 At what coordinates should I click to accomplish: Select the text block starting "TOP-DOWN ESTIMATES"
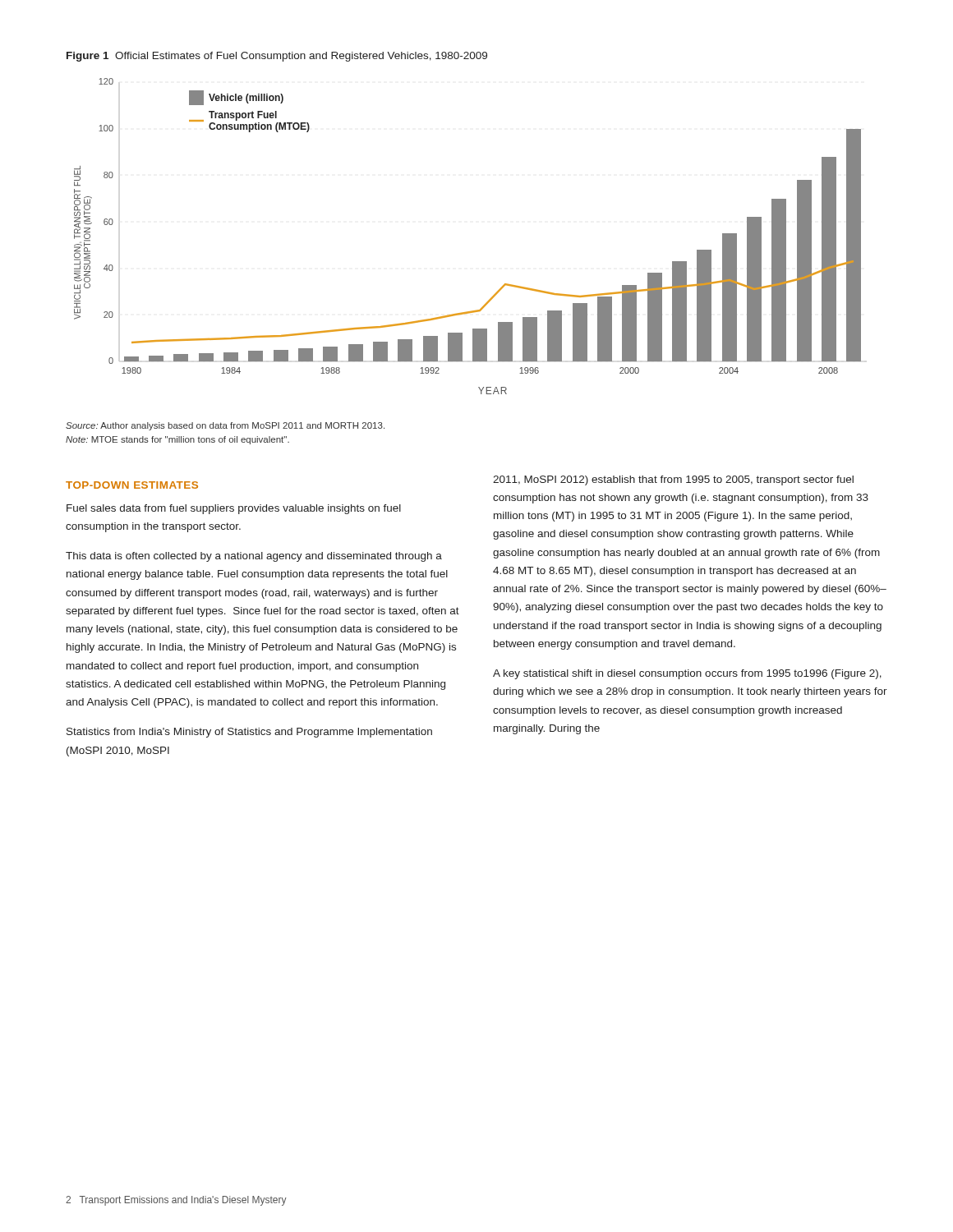(x=132, y=485)
